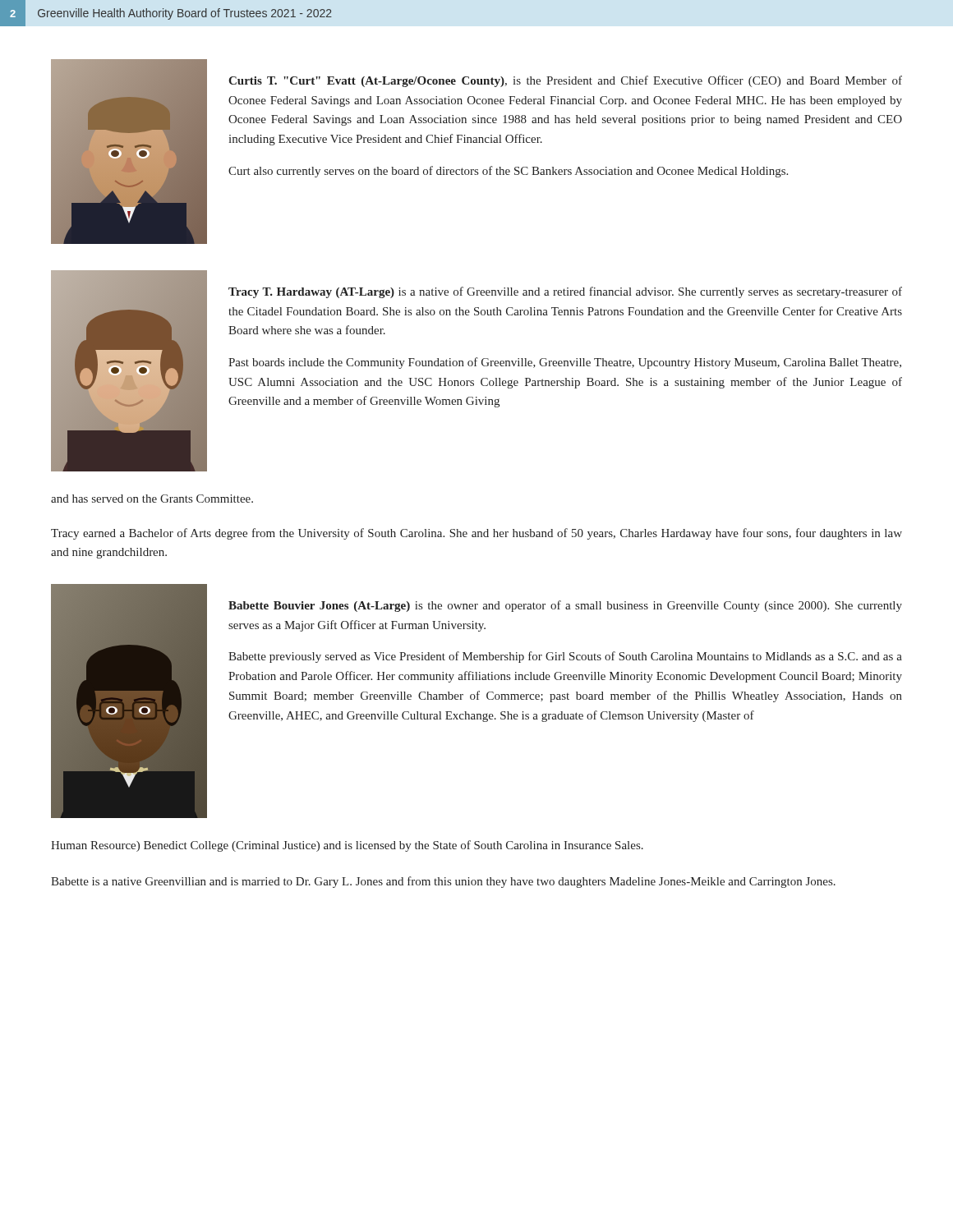Select the element starting "Human Resource) Benedict"

347,845
